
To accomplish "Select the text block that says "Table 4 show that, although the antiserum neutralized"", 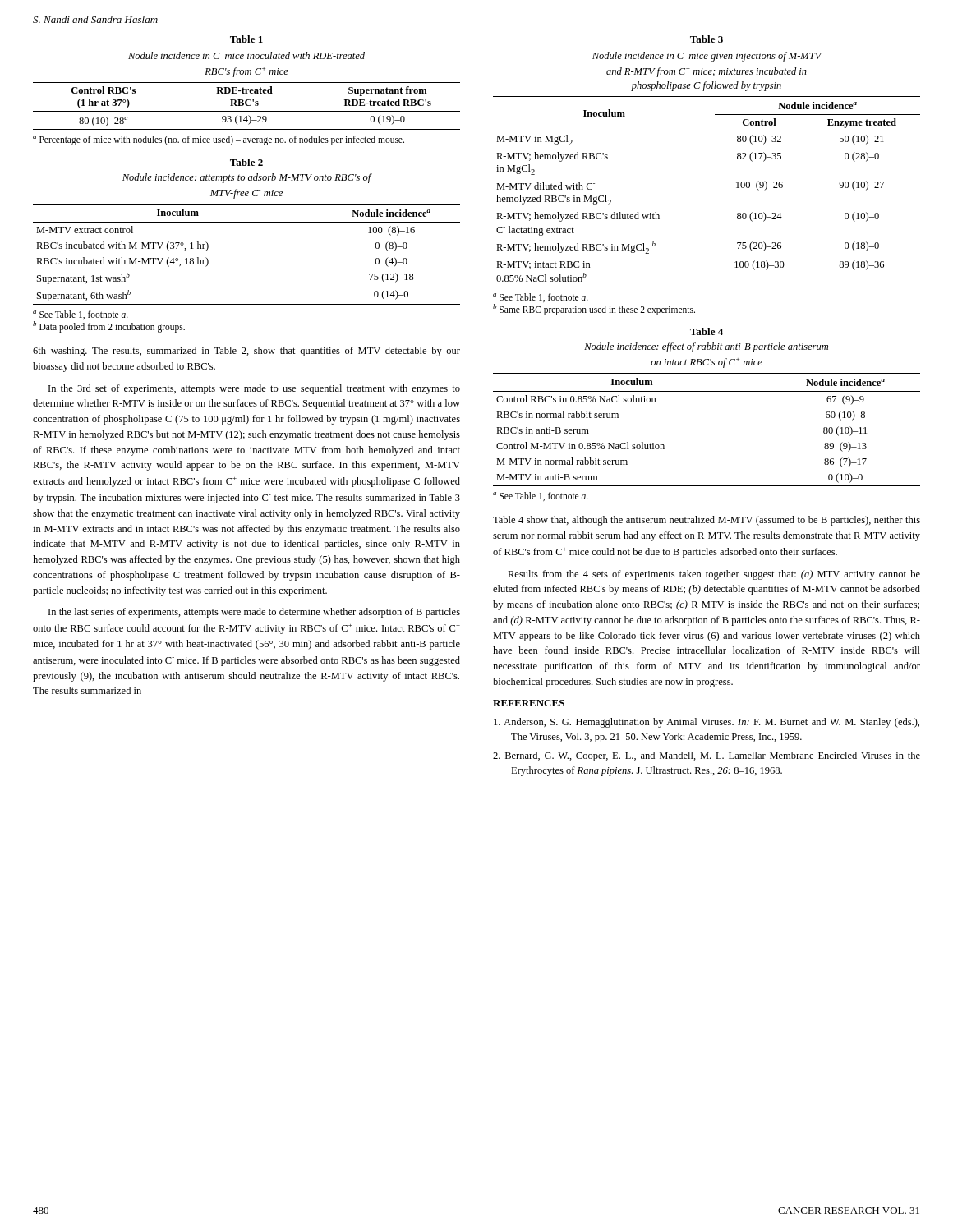I will 707,536.
